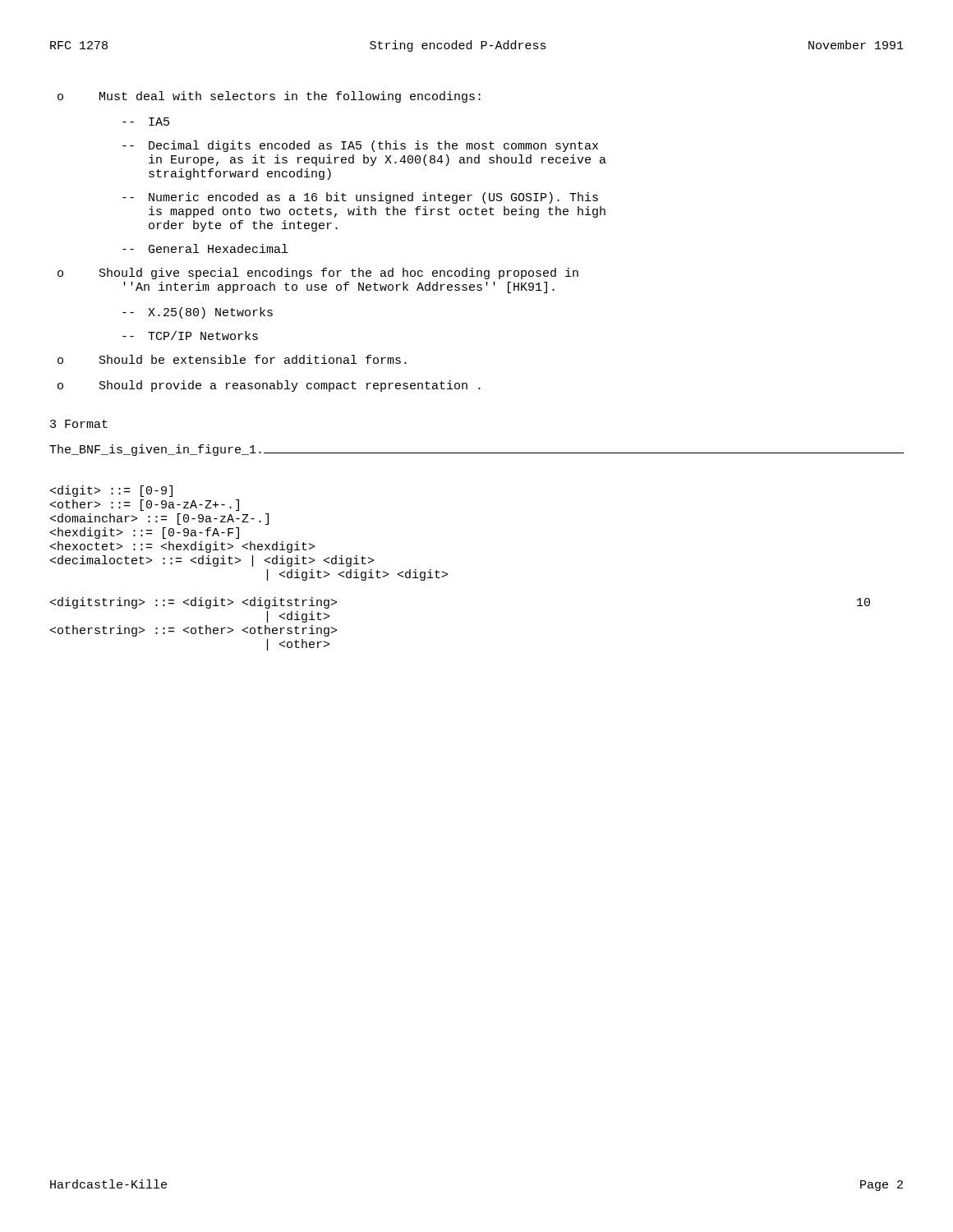
Task: Point to "-- X.25(80) Networks"
Action: pyautogui.click(x=198, y=313)
